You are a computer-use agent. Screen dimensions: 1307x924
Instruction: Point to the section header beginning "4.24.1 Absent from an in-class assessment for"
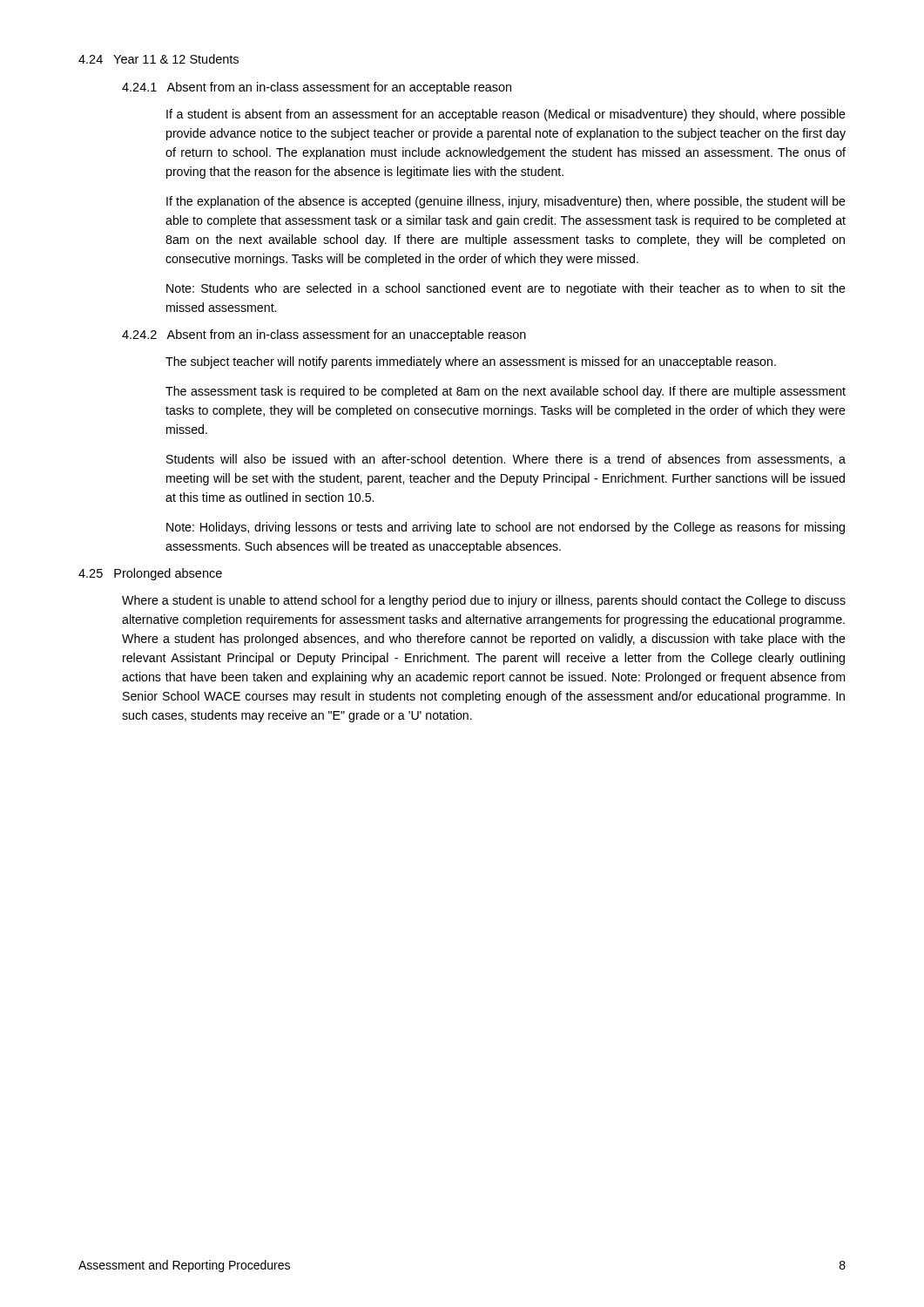[x=317, y=87]
